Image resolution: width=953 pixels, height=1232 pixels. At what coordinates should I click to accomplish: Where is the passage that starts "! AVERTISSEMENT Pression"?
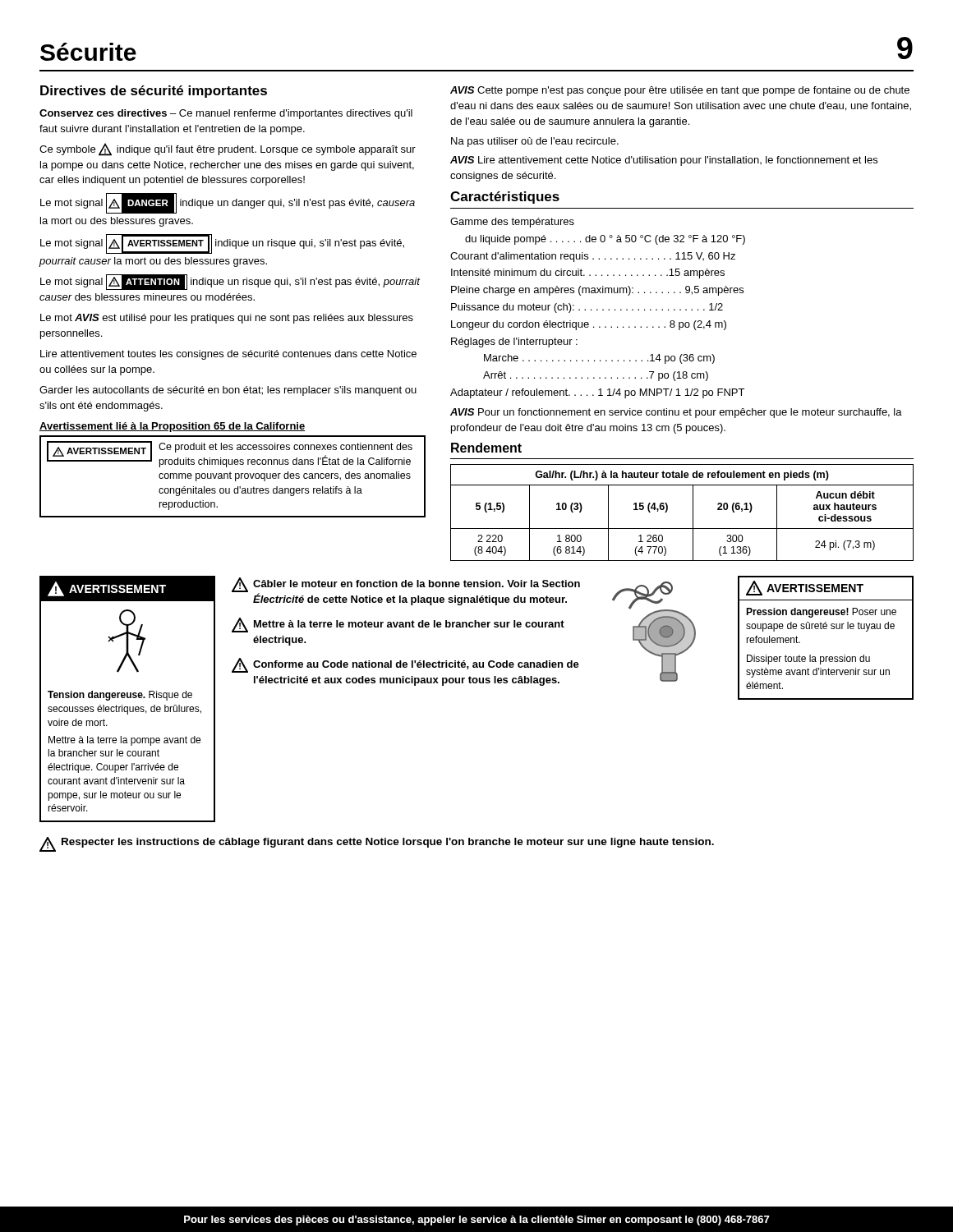(x=826, y=637)
